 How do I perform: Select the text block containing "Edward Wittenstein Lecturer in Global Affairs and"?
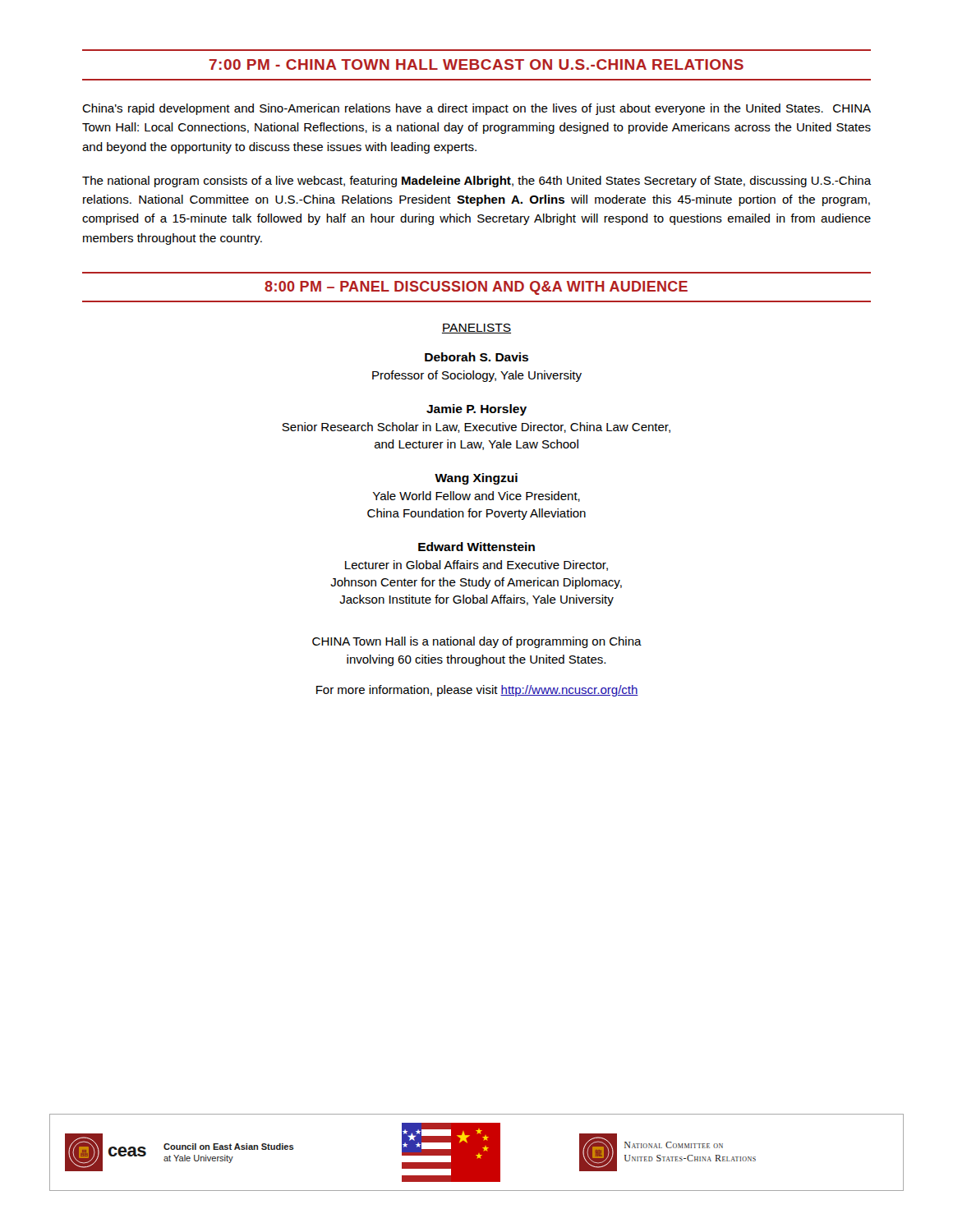[476, 573]
